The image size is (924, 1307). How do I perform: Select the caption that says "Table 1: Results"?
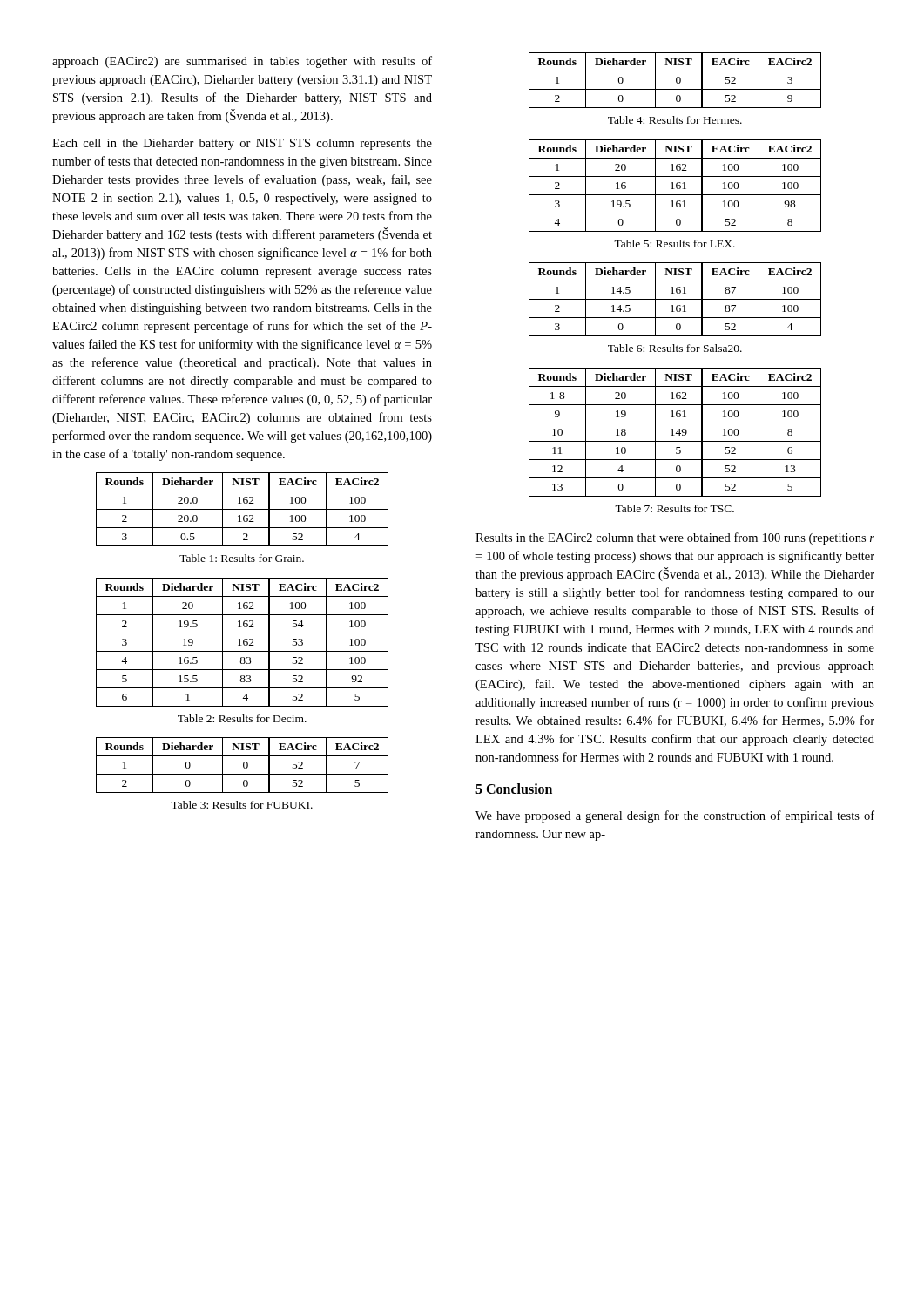click(x=242, y=559)
